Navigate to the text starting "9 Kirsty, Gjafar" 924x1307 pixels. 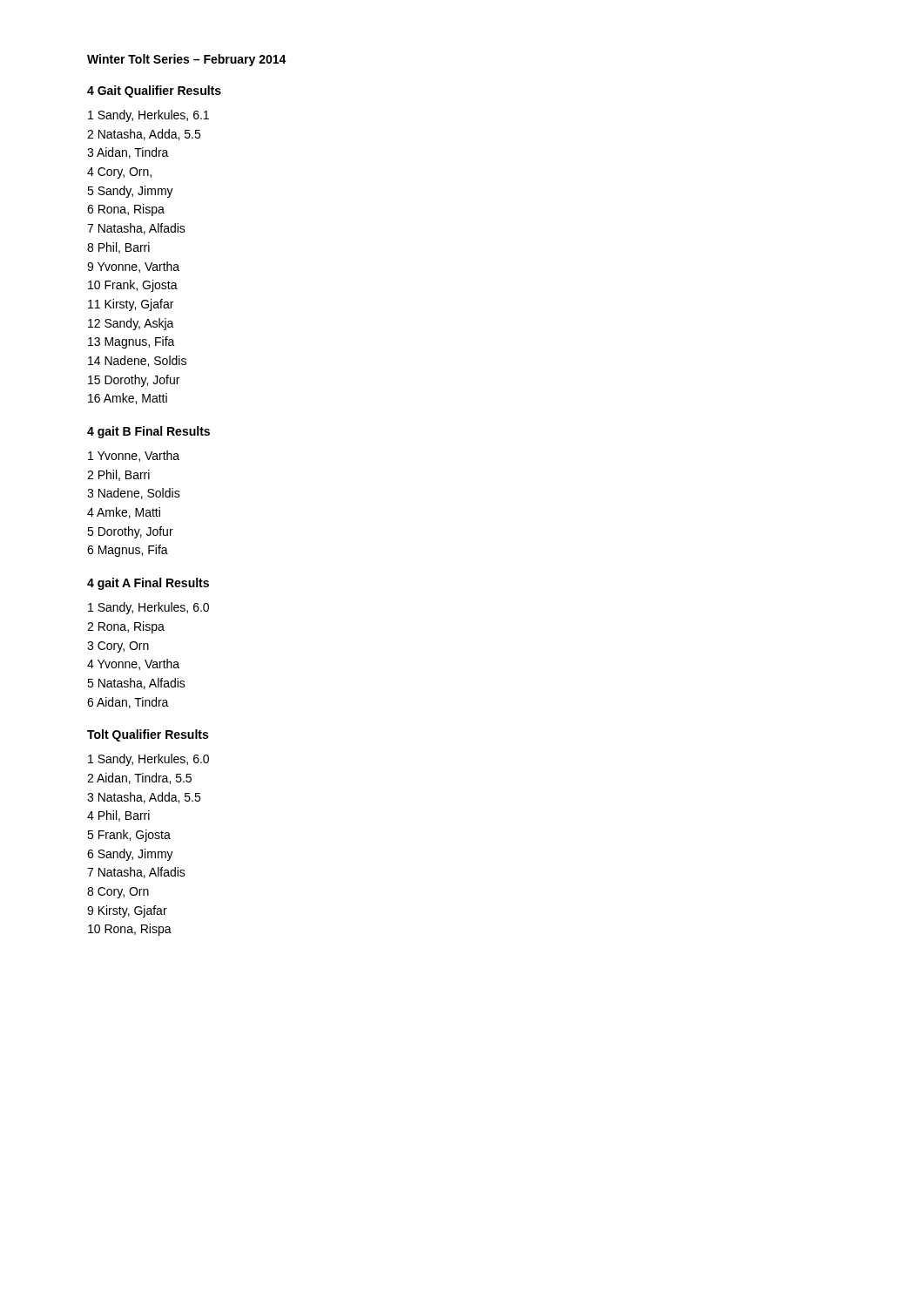127,910
